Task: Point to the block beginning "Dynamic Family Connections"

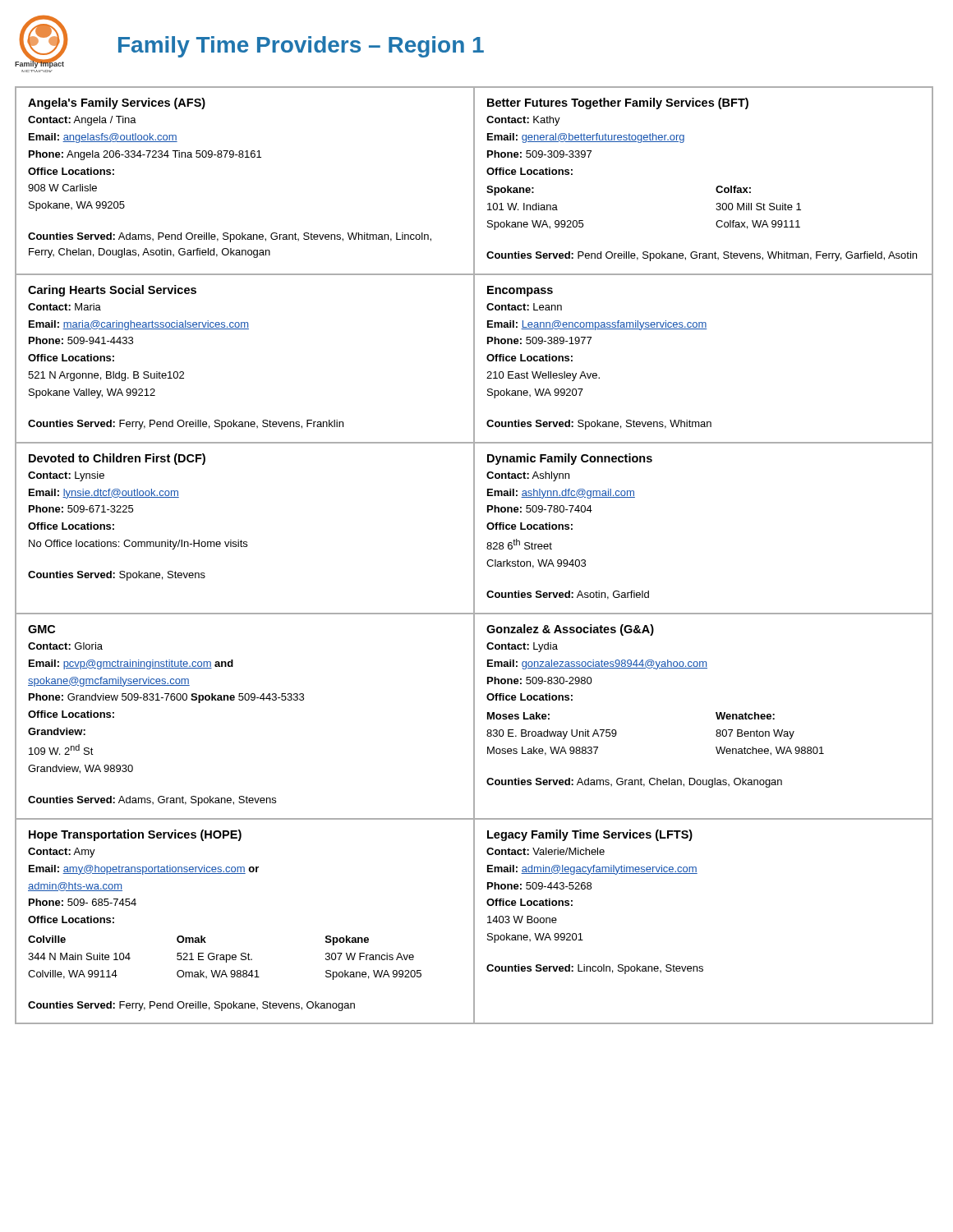Action: pos(570,459)
